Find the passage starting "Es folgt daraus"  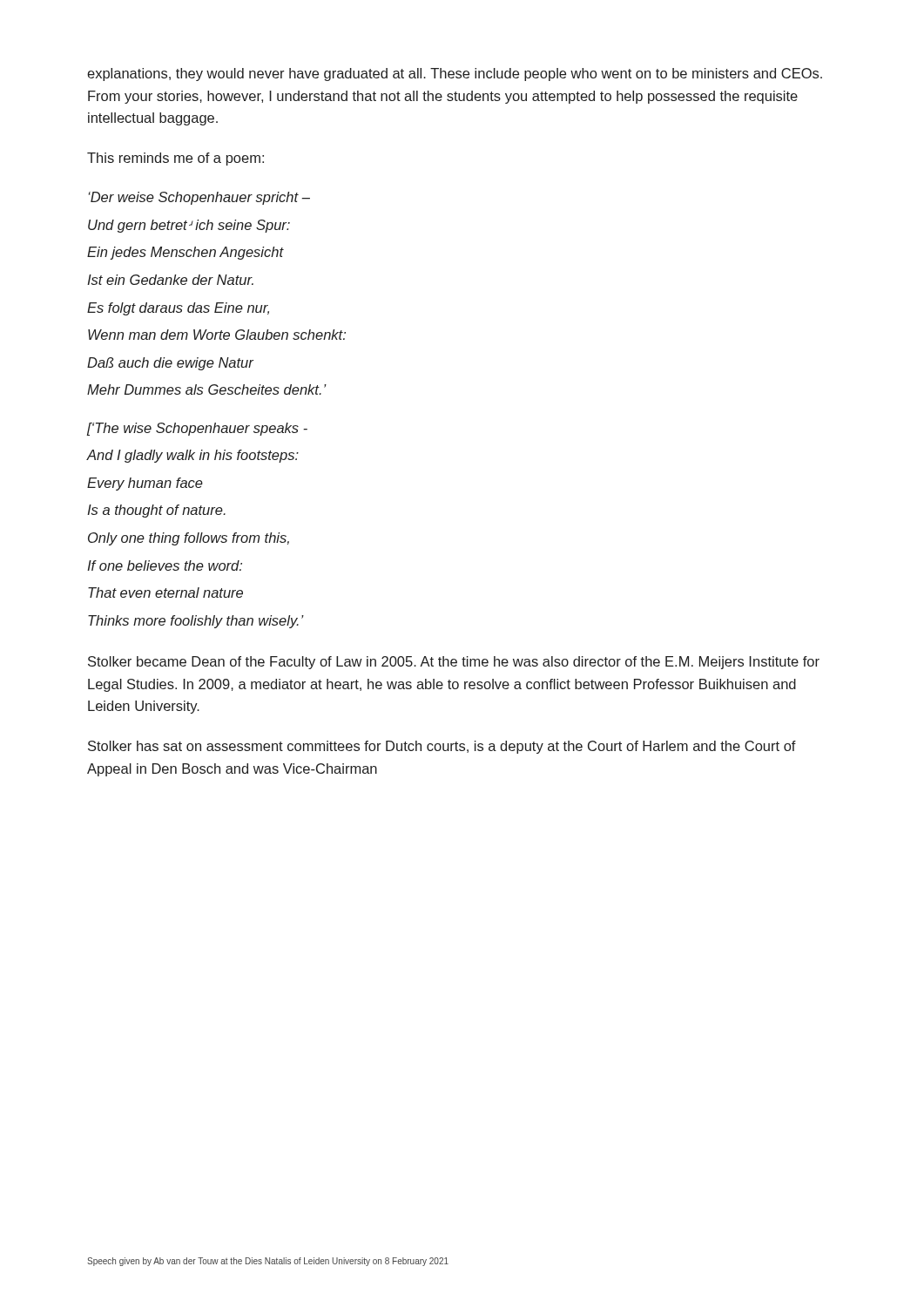tap(179, 307)
